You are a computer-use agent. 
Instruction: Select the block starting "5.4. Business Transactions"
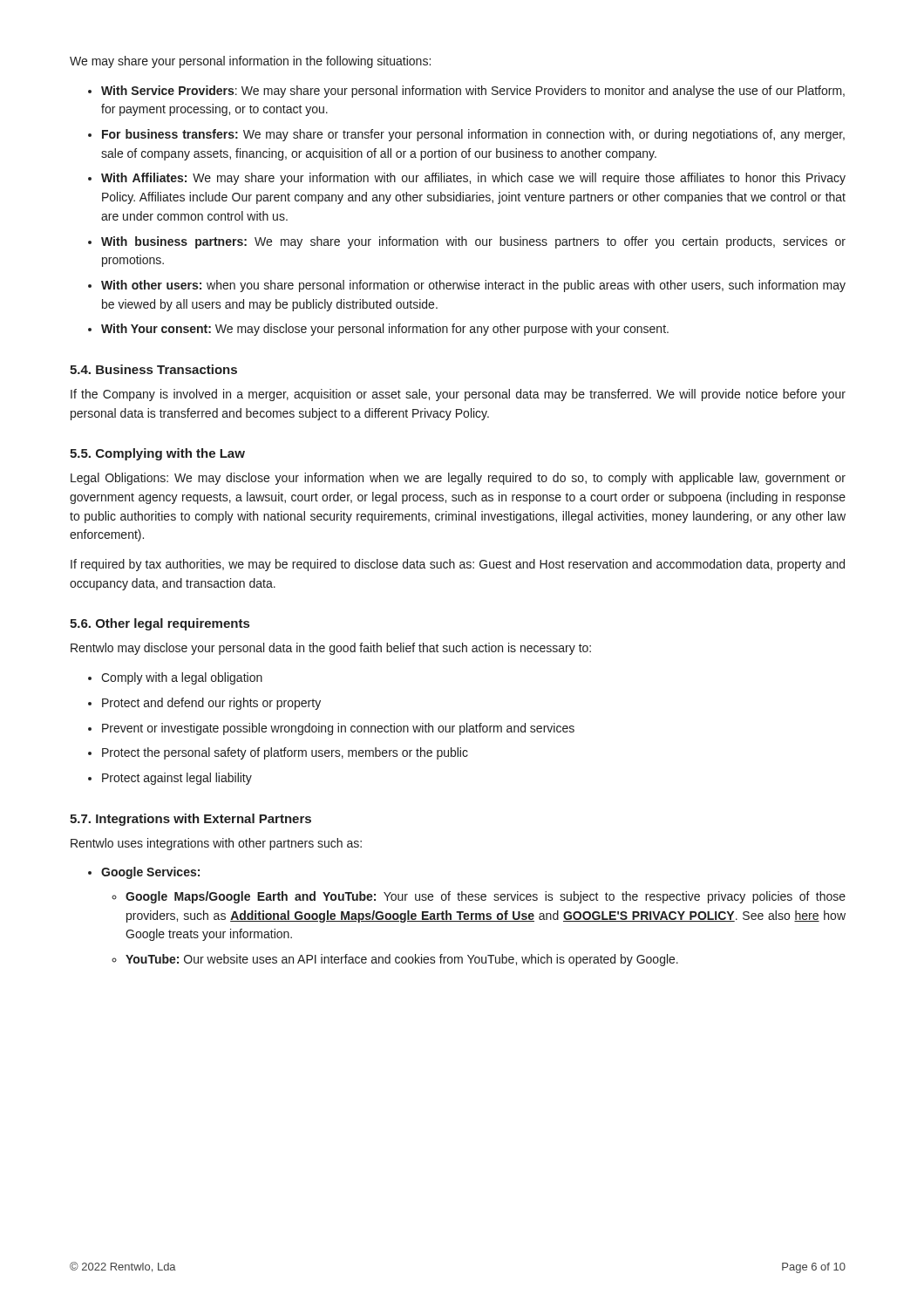point(154,369)
